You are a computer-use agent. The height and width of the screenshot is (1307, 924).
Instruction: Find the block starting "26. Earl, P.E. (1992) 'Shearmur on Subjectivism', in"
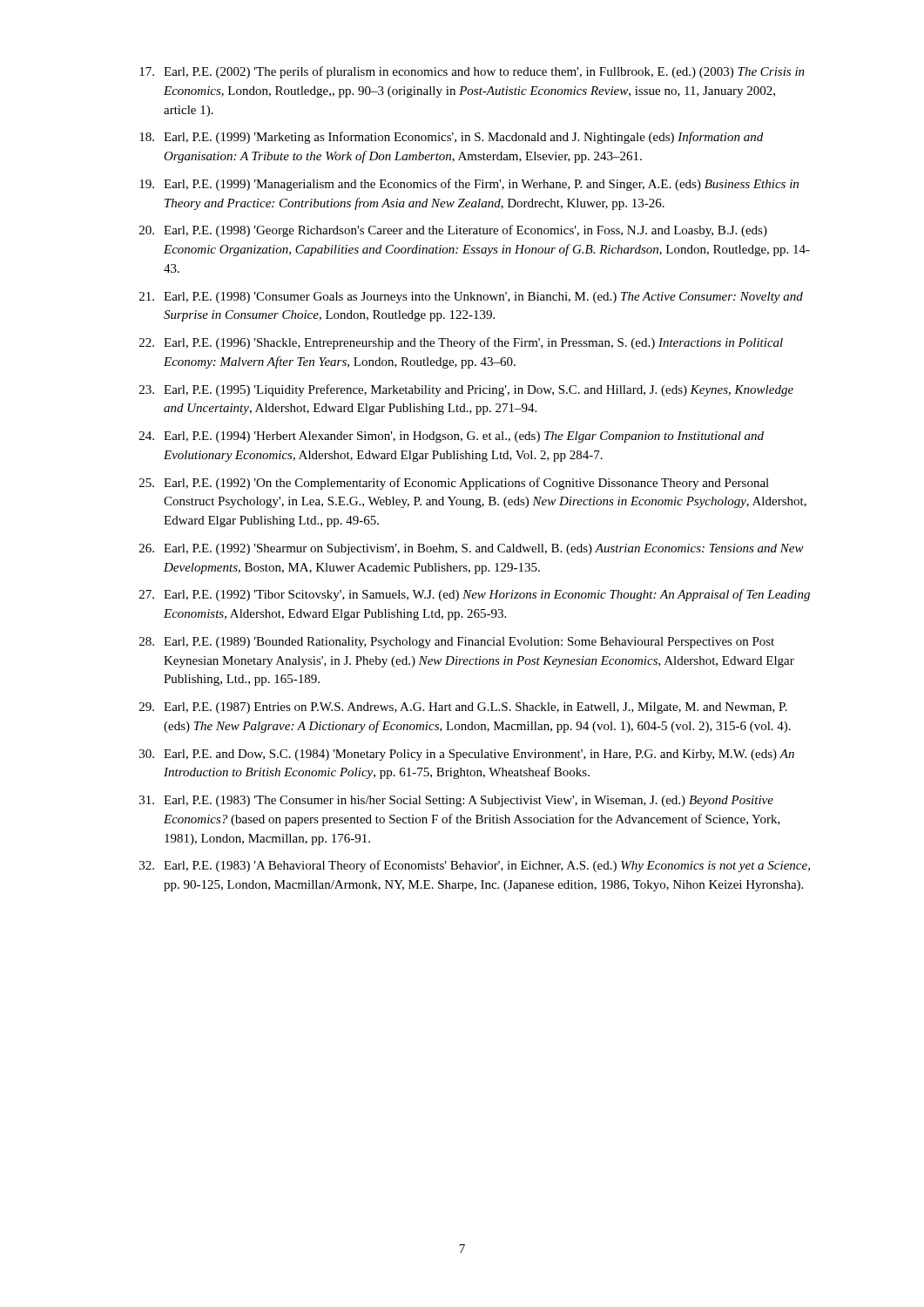pyautogui.click(x=462, y=558)
